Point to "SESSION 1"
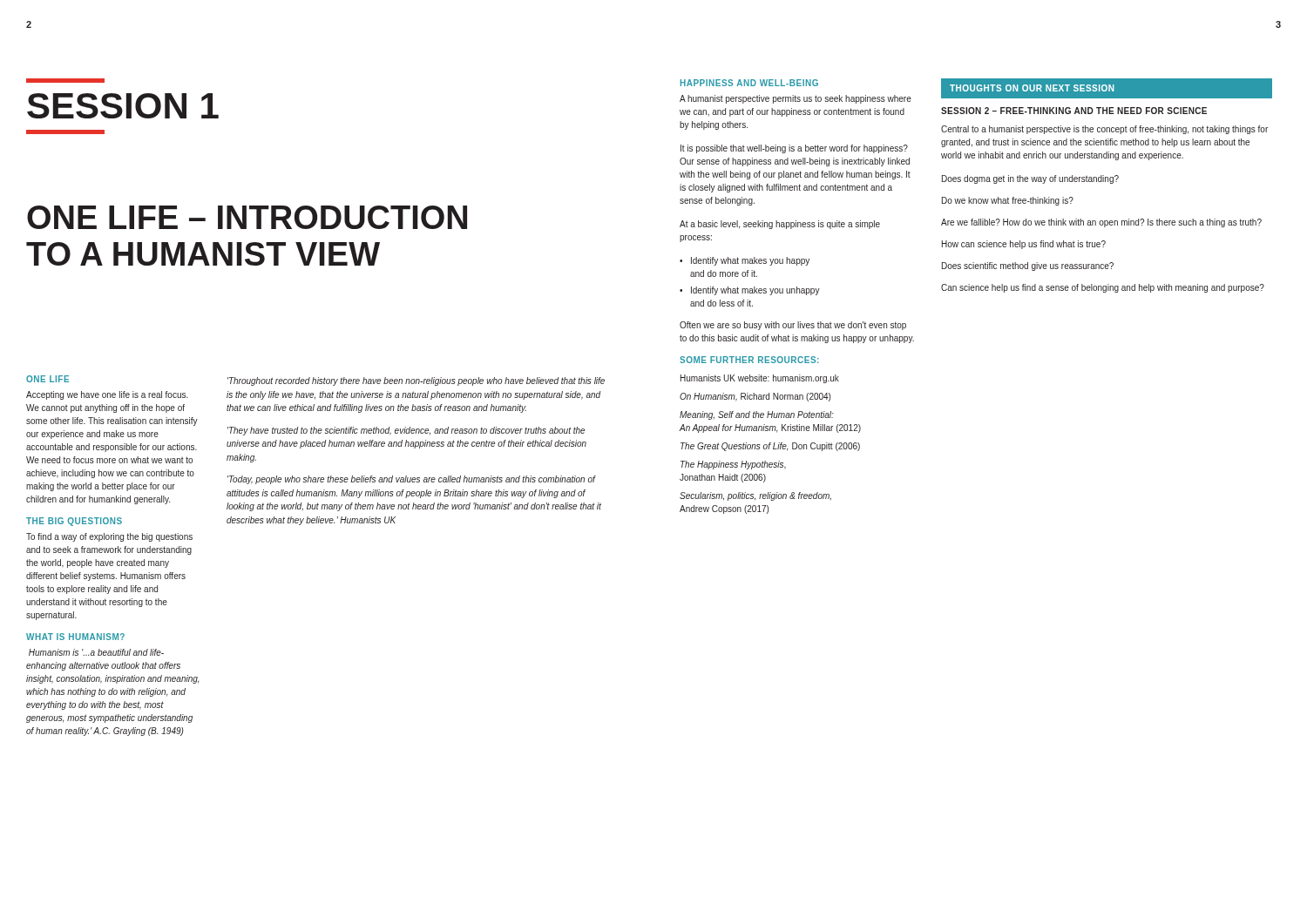Screen dimensions: 924x1307 123,106
